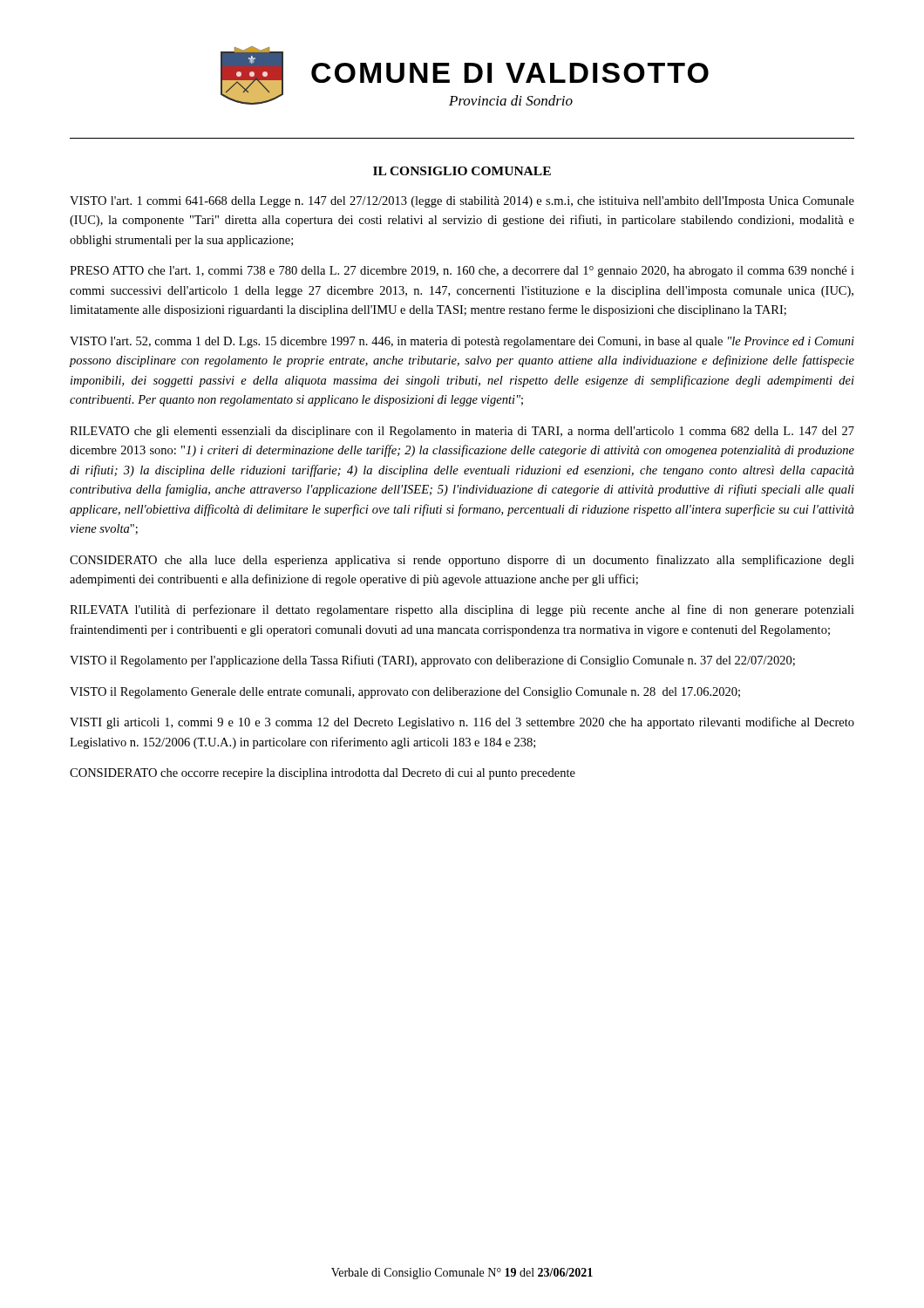The height and width of the screenshot is (1308, 924).
Task: Click the logo
Action: (x=252, y=83)
